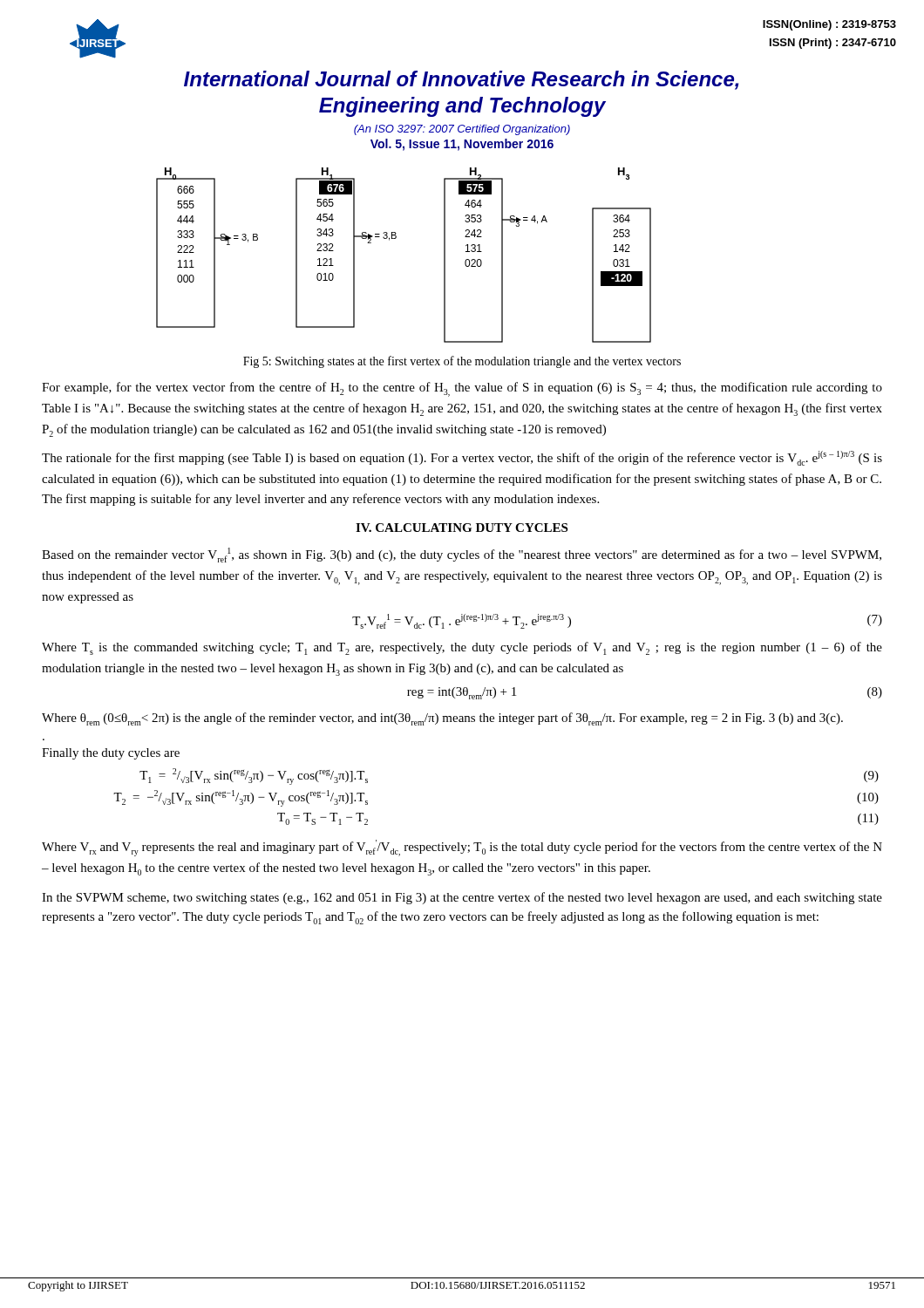Navigate to the passage starting "Based on the remainder vector"
This screenshot has width=924, height=1308.
[x=462, y=575]
